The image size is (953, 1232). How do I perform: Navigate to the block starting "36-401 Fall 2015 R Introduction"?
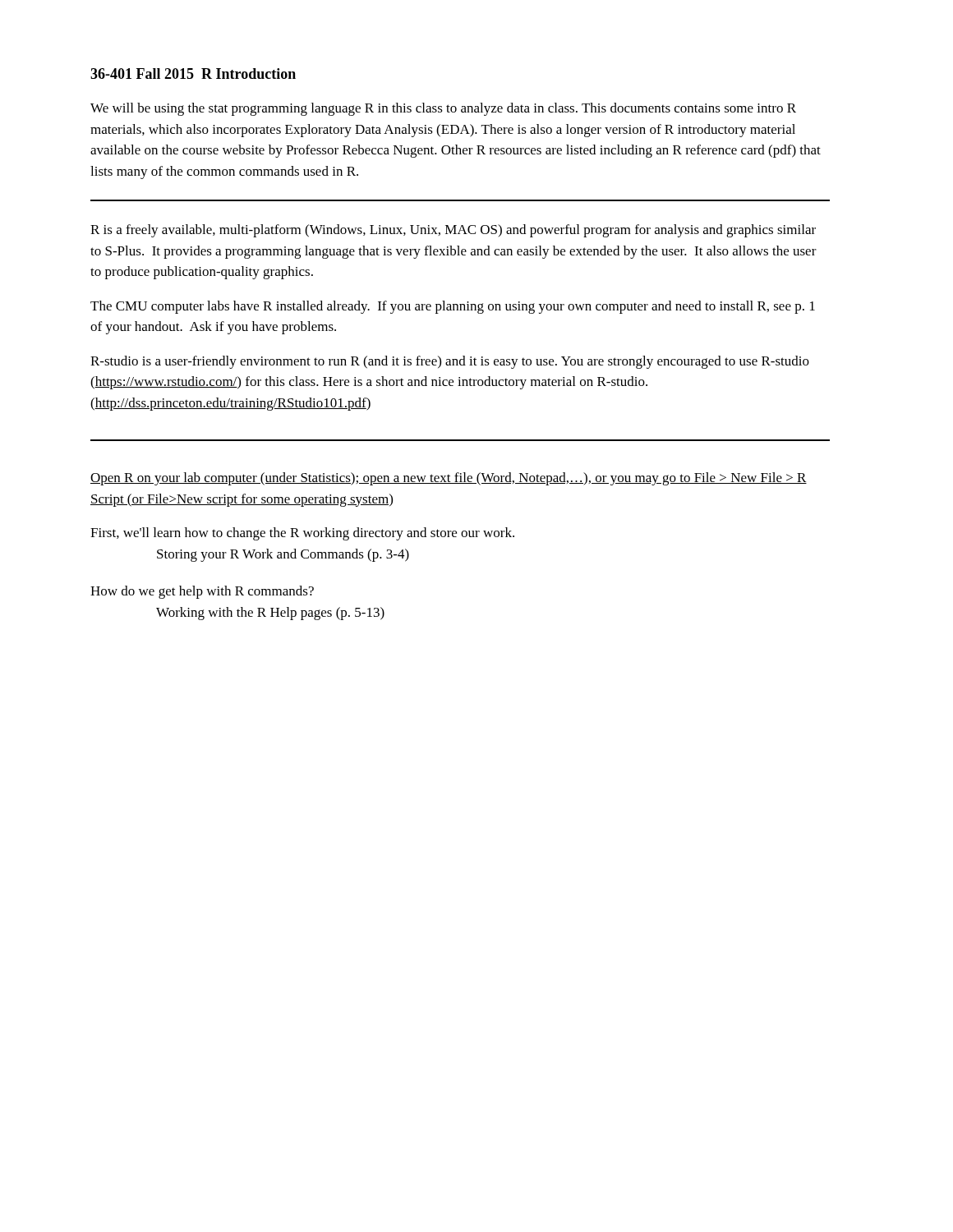point(193,74)
